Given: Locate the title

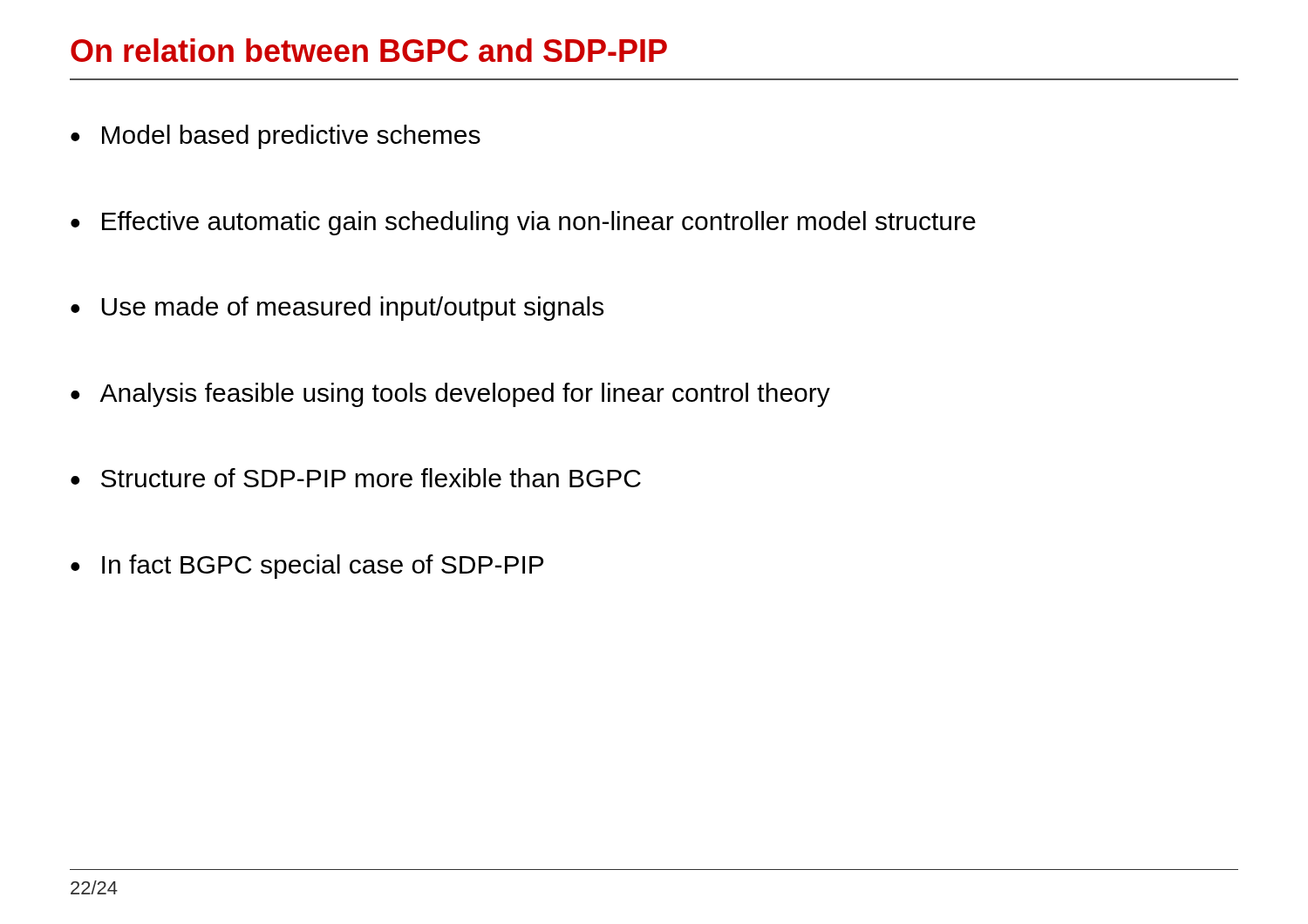Looking at the screenshot, I should tap(654, 57).
